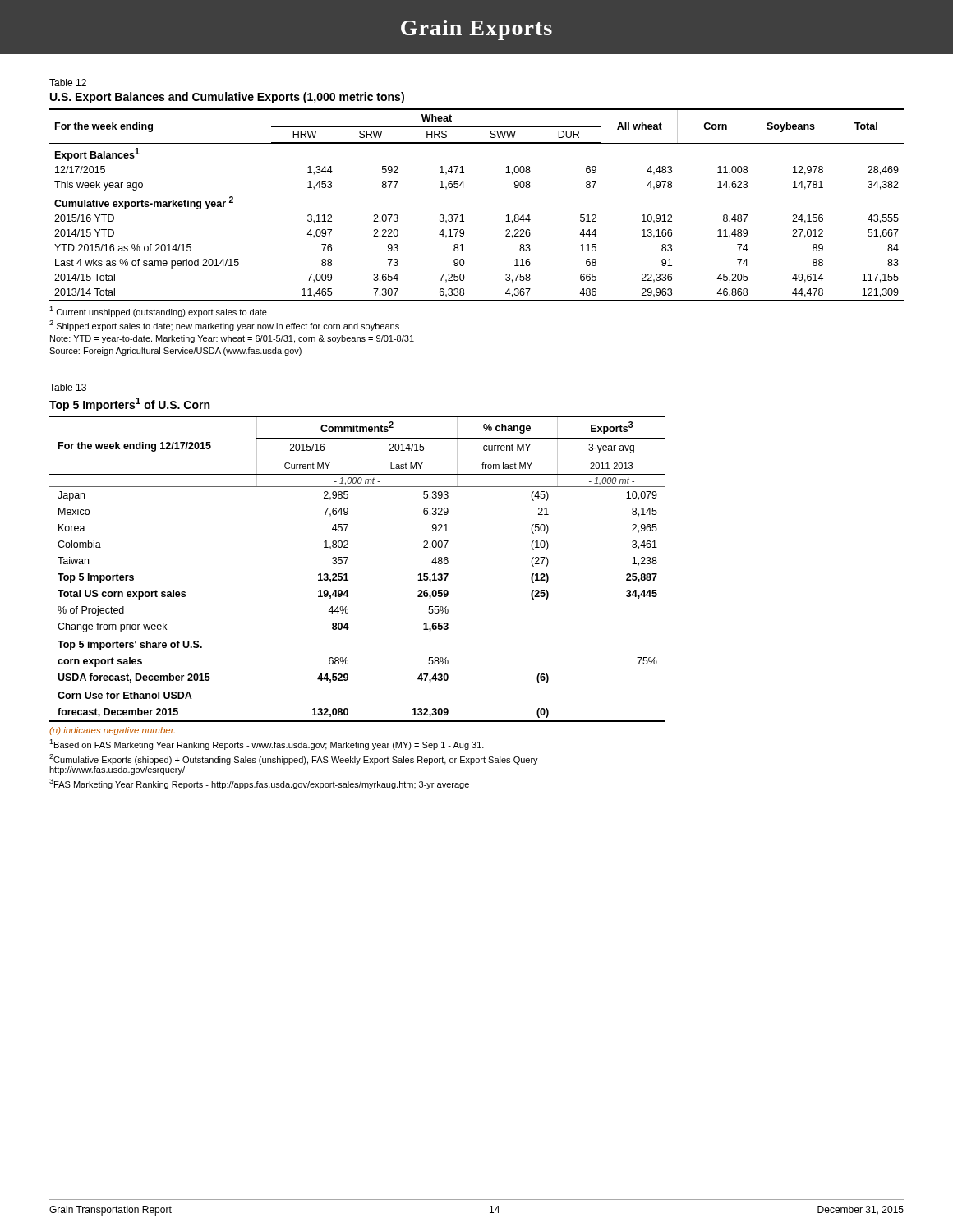Select the footnote containing "2Cumulative Exports (shipped) + Outstanding Sales (unshipped),"

coord(297,763)
